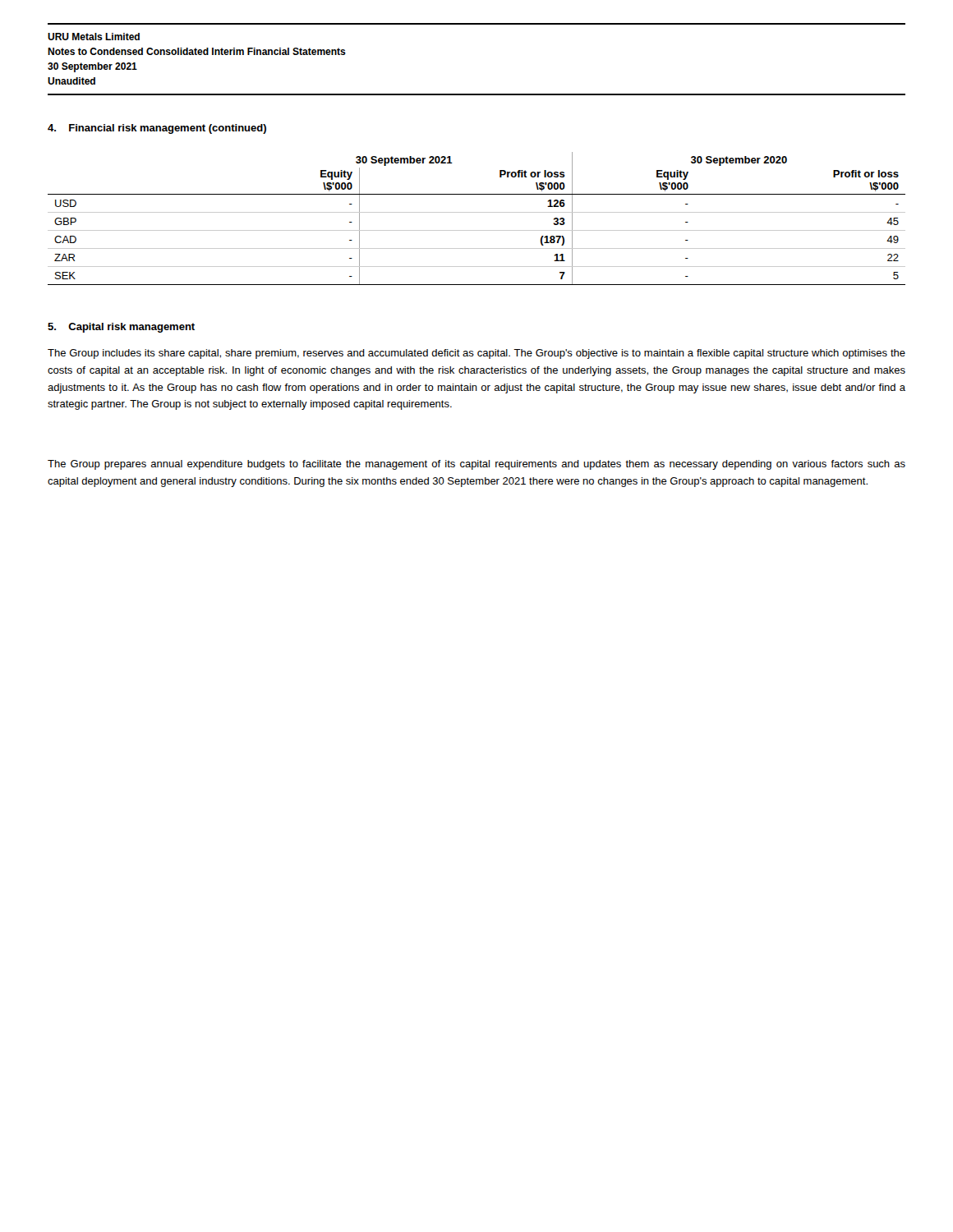Navigate to the passage starting "4. Financial risk management"

(x=157, y=128)
